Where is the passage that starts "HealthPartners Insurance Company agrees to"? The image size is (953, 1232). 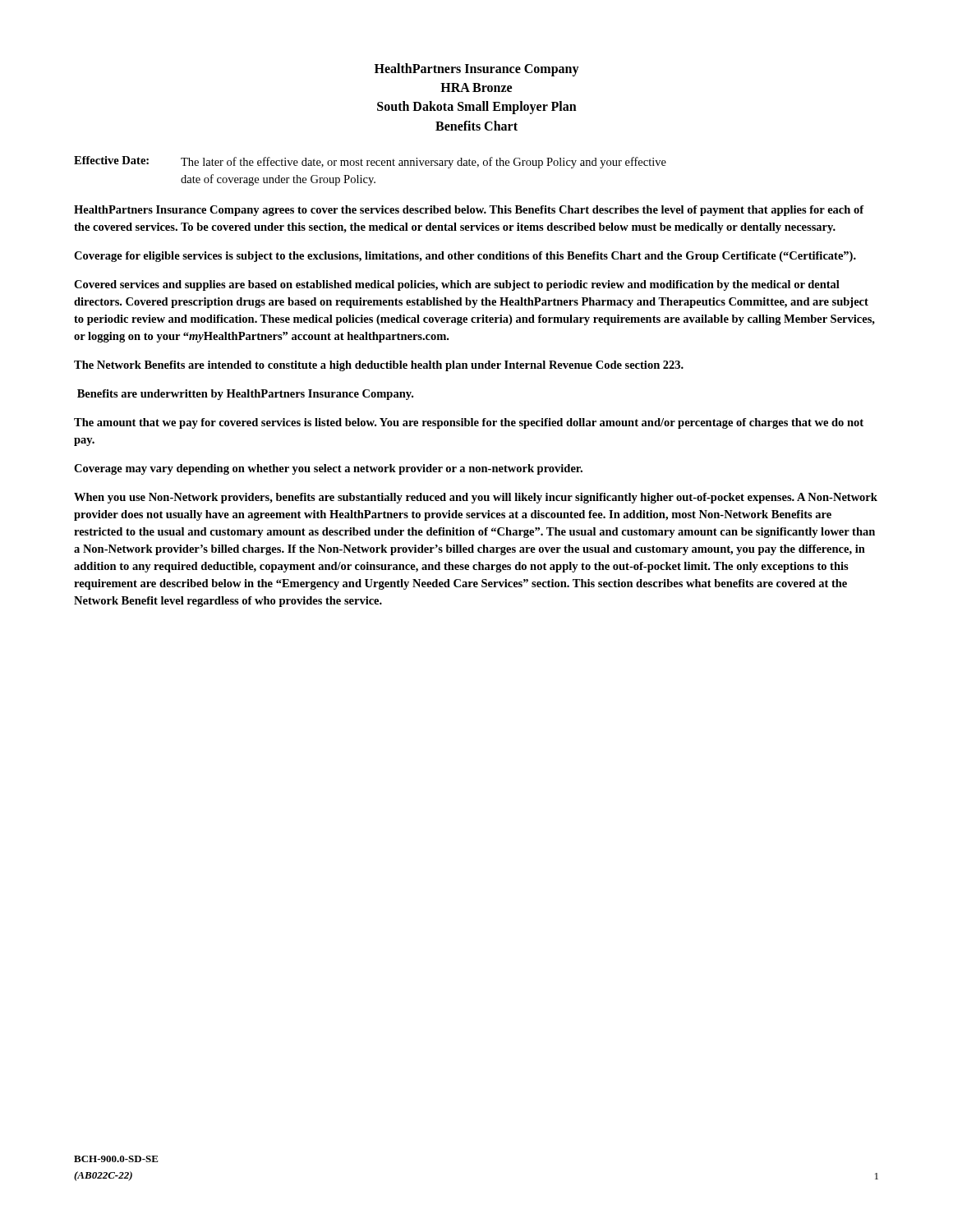(469, 218)
